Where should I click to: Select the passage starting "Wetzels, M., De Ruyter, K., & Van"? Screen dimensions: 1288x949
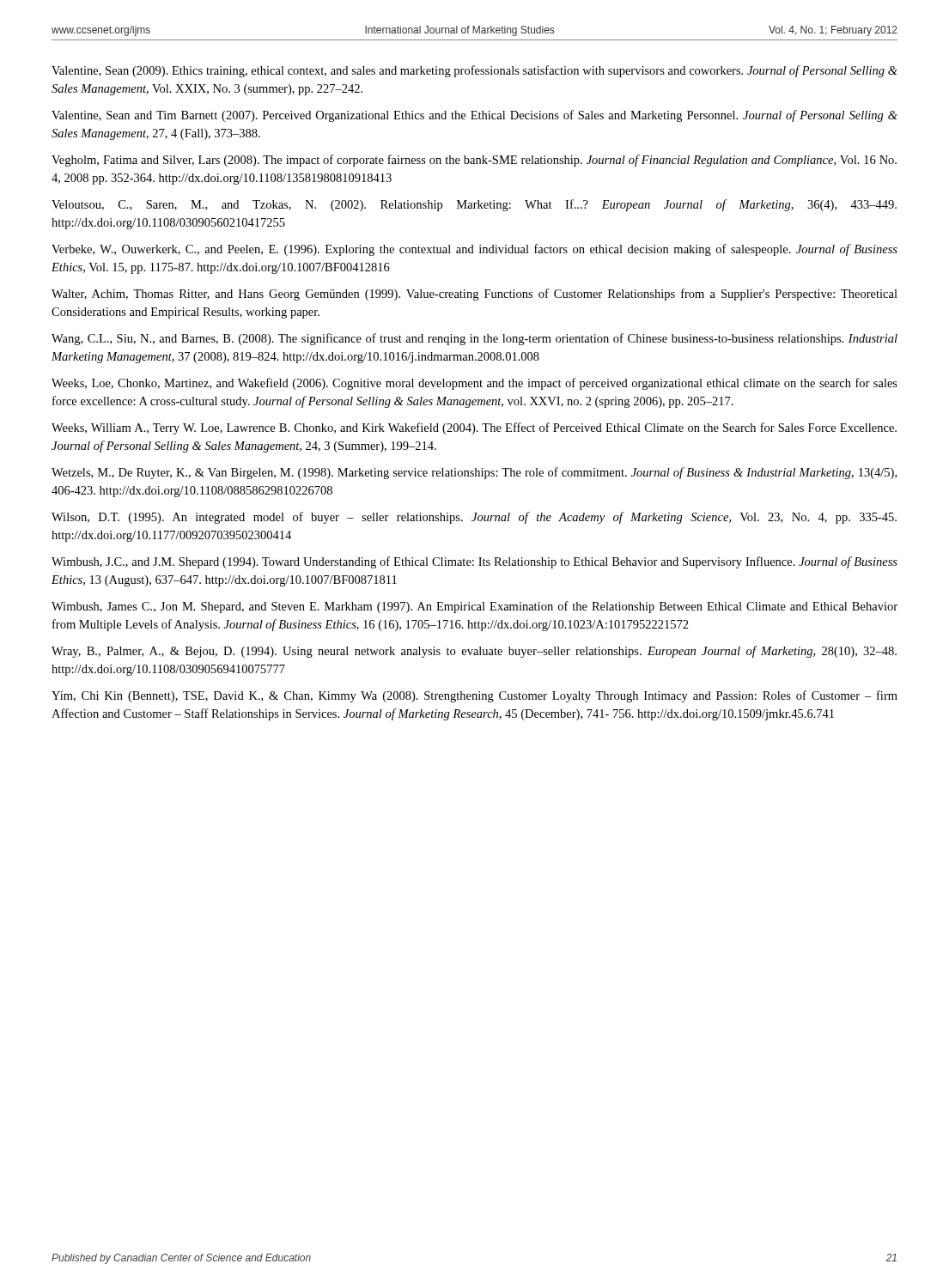coord(474,482)
